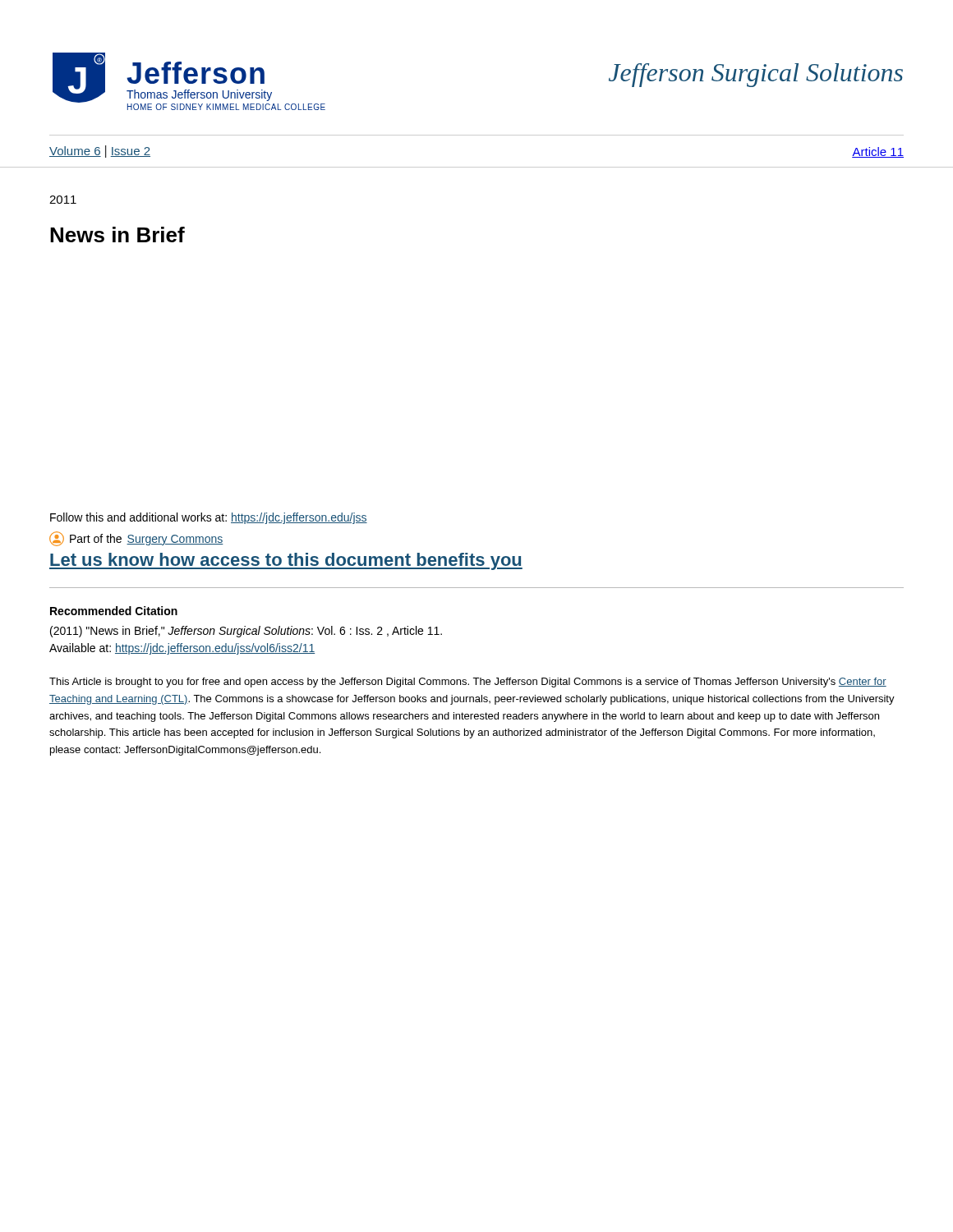
Task: Locate the block of text that opens with "(2011) "News in Brief," Jefferson"
Action: [246, 639]
